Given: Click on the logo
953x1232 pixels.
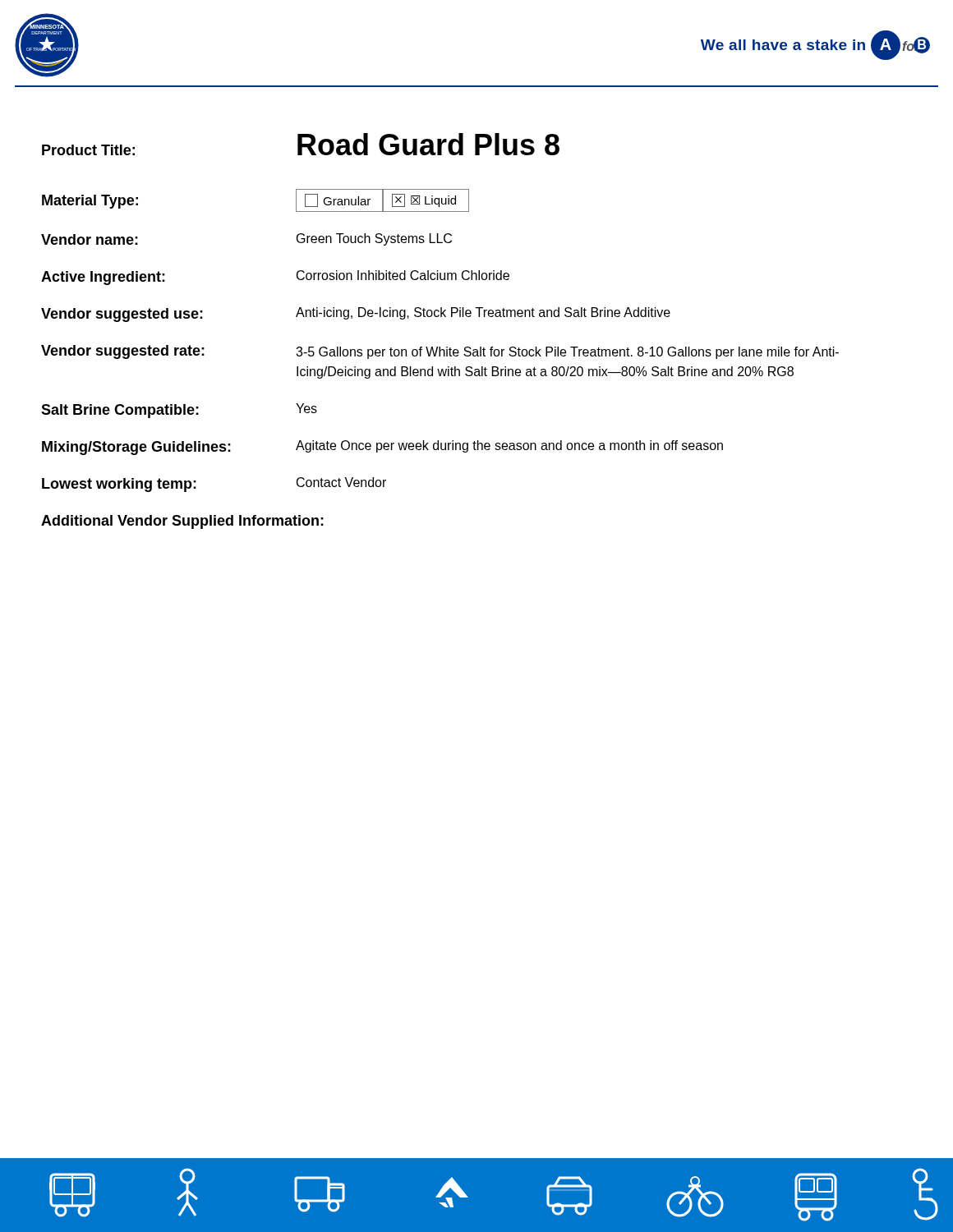Looking at the screenshot, I should (x=47, y=45).
